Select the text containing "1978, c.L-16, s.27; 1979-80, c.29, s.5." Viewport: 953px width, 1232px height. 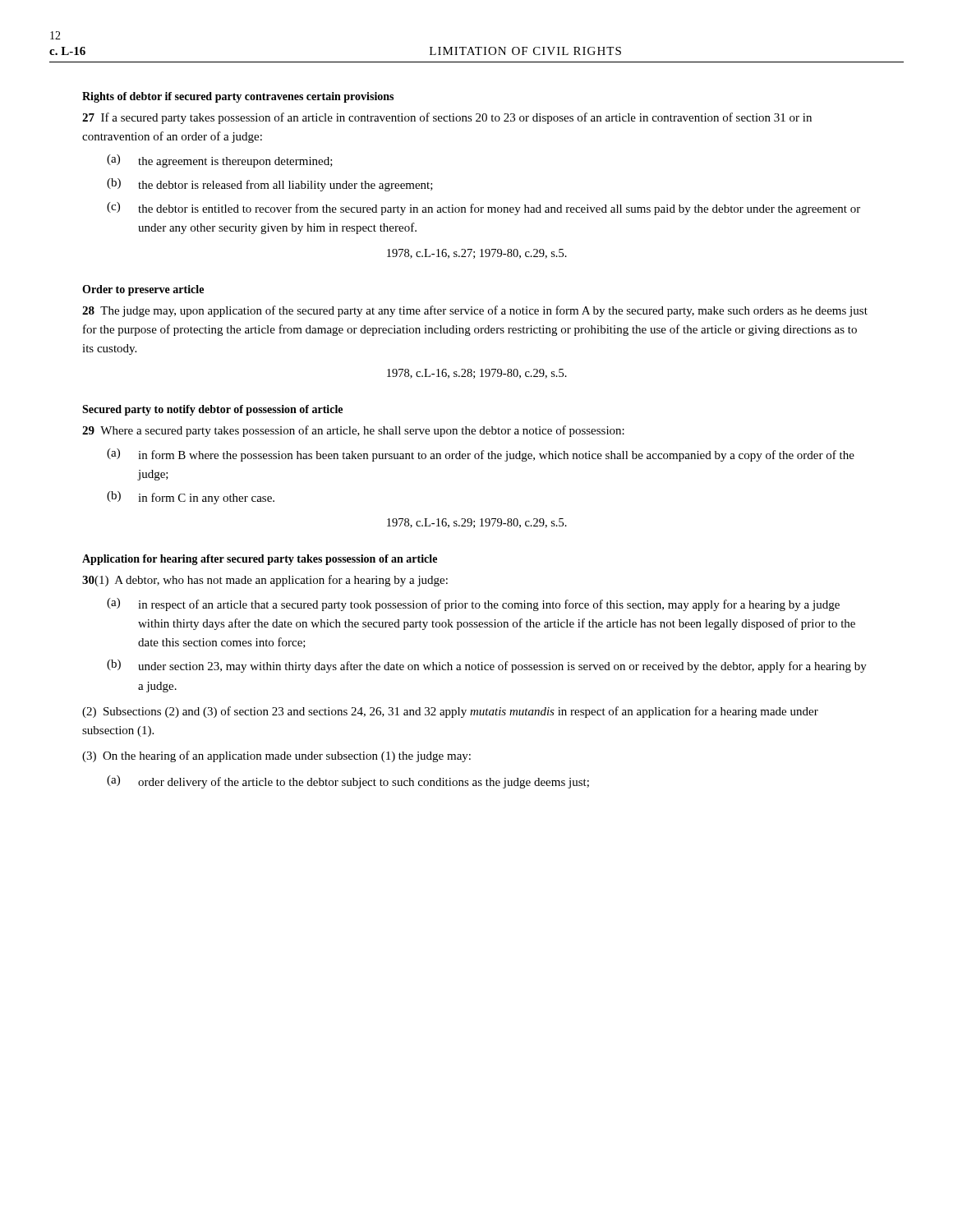coord(476,253)
